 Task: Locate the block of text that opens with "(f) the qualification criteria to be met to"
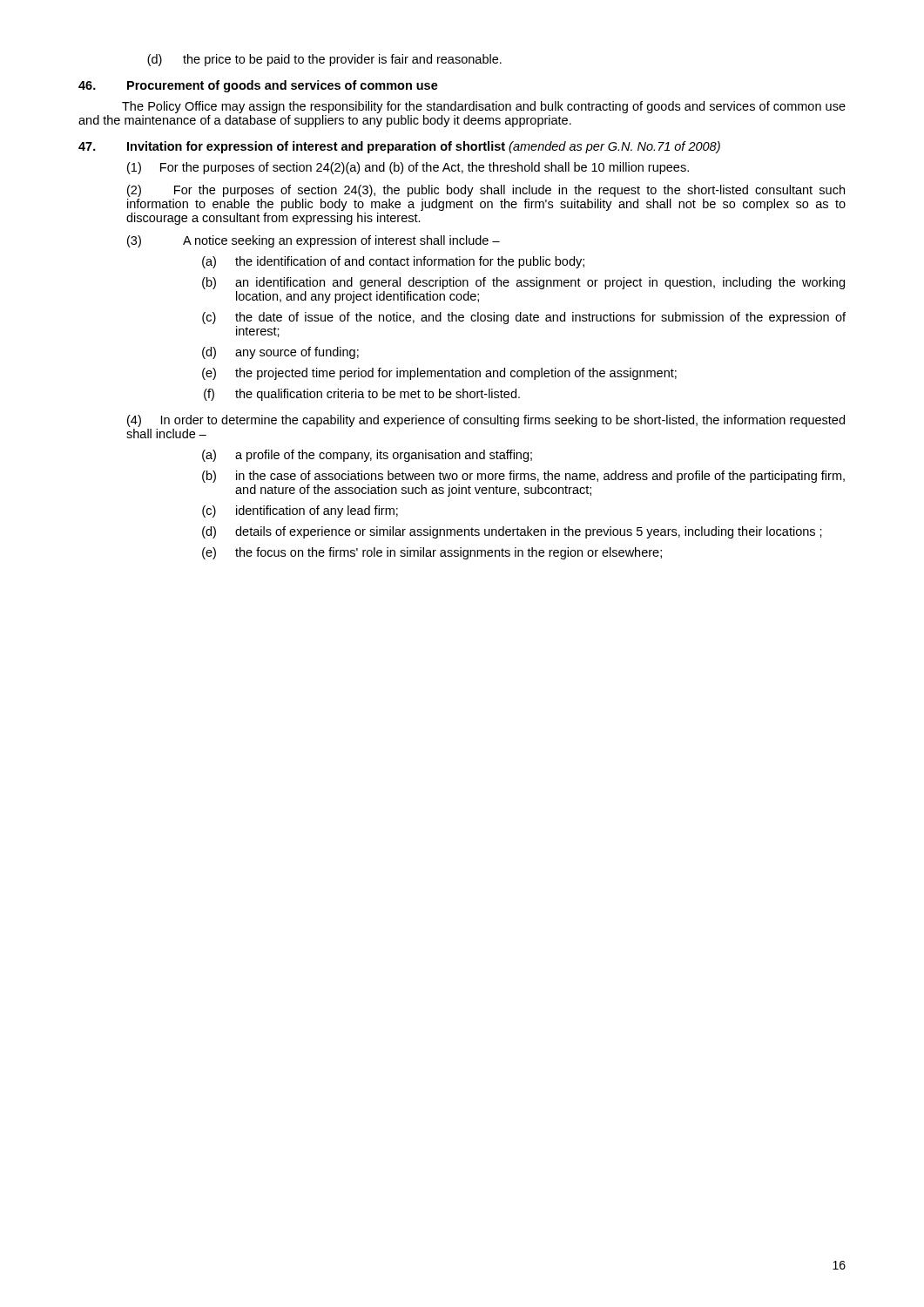tap(514, 394)
